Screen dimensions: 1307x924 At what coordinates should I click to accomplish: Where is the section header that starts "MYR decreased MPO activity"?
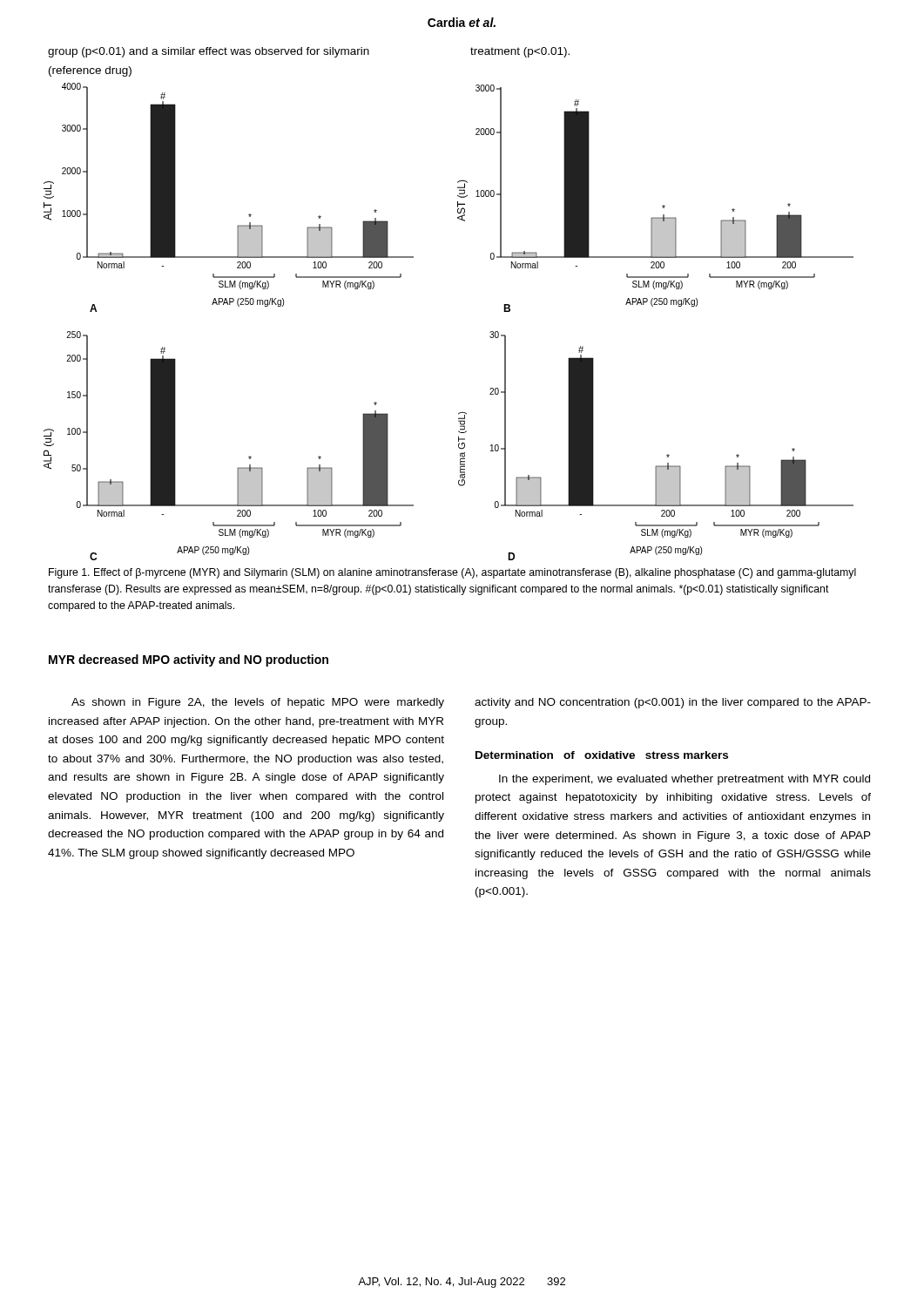tap(188, 660)
